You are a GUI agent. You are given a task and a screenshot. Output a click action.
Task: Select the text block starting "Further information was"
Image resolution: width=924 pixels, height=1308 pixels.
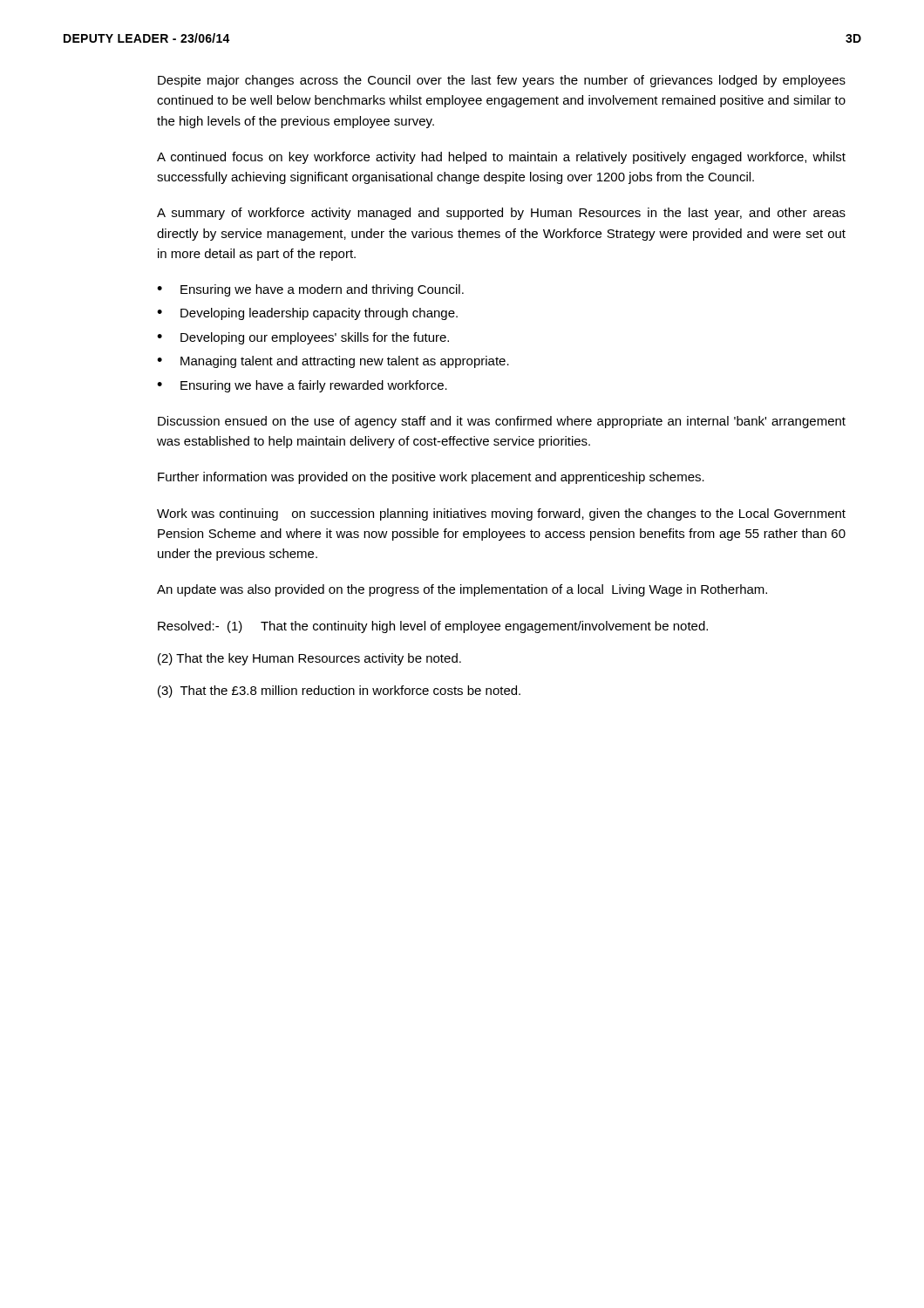pos(431,477)
